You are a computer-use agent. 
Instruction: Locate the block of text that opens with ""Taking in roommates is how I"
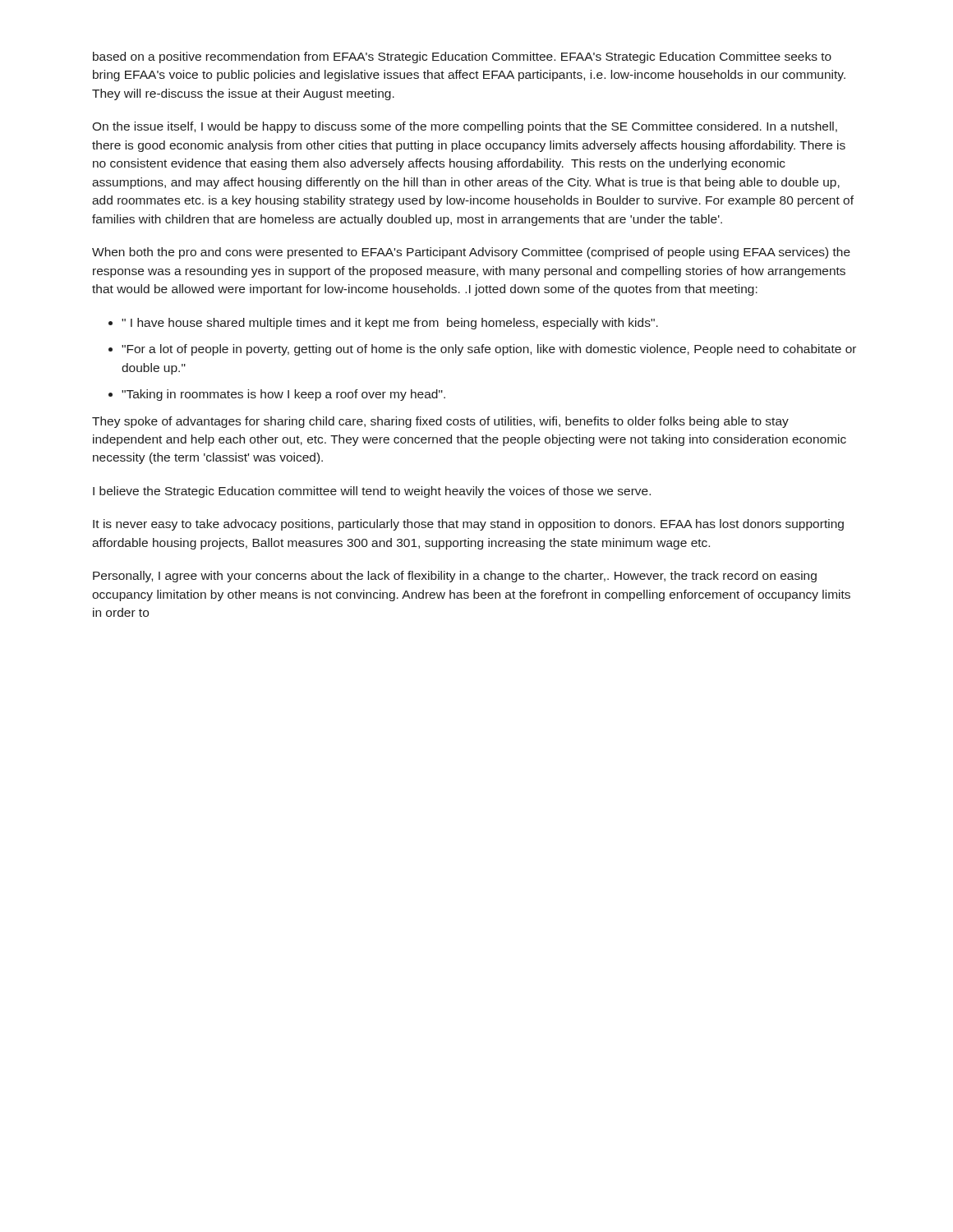pyautogui.click(x=284, y=394)
